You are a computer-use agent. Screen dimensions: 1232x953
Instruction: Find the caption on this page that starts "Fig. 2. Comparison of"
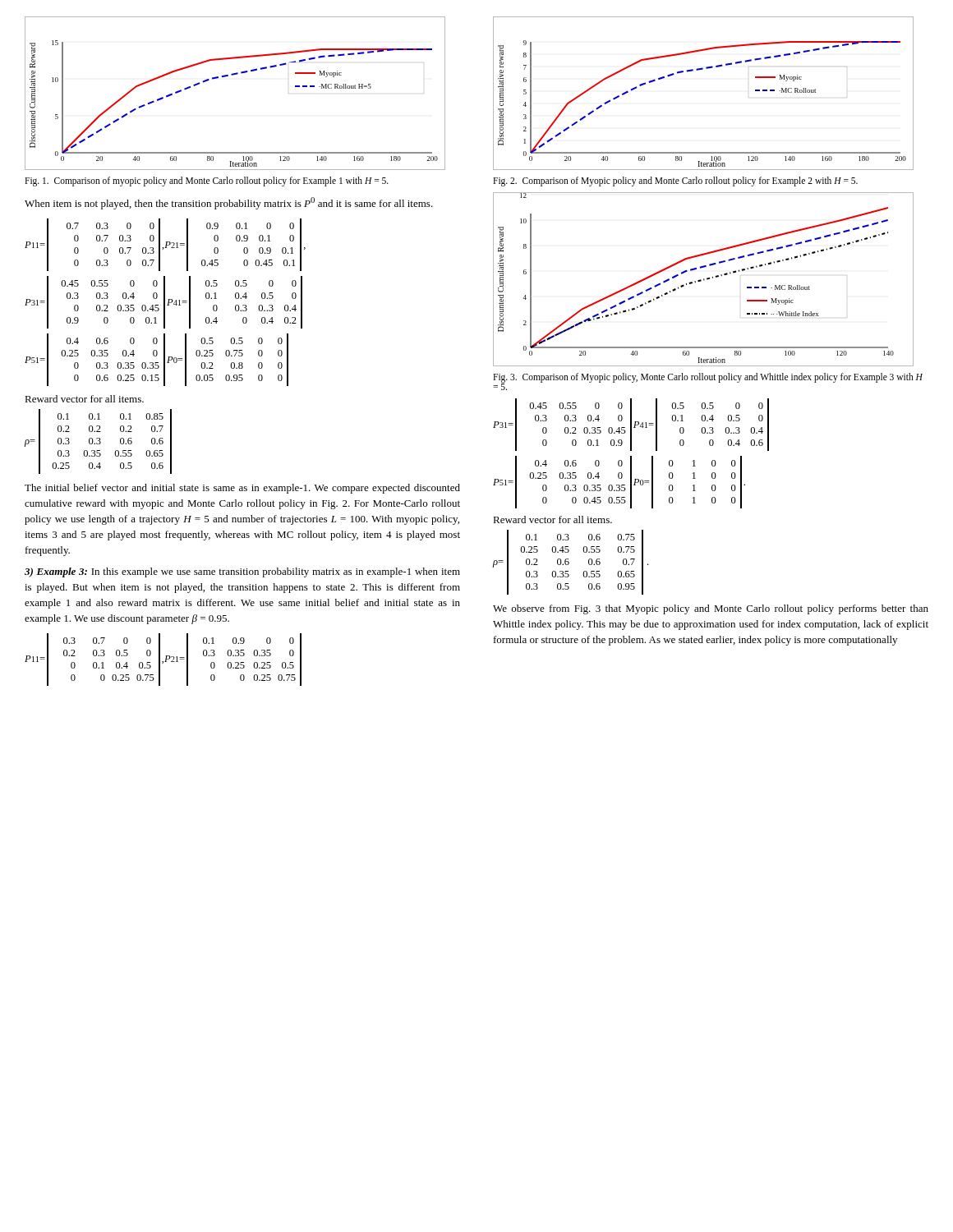(x=675, y=181)
